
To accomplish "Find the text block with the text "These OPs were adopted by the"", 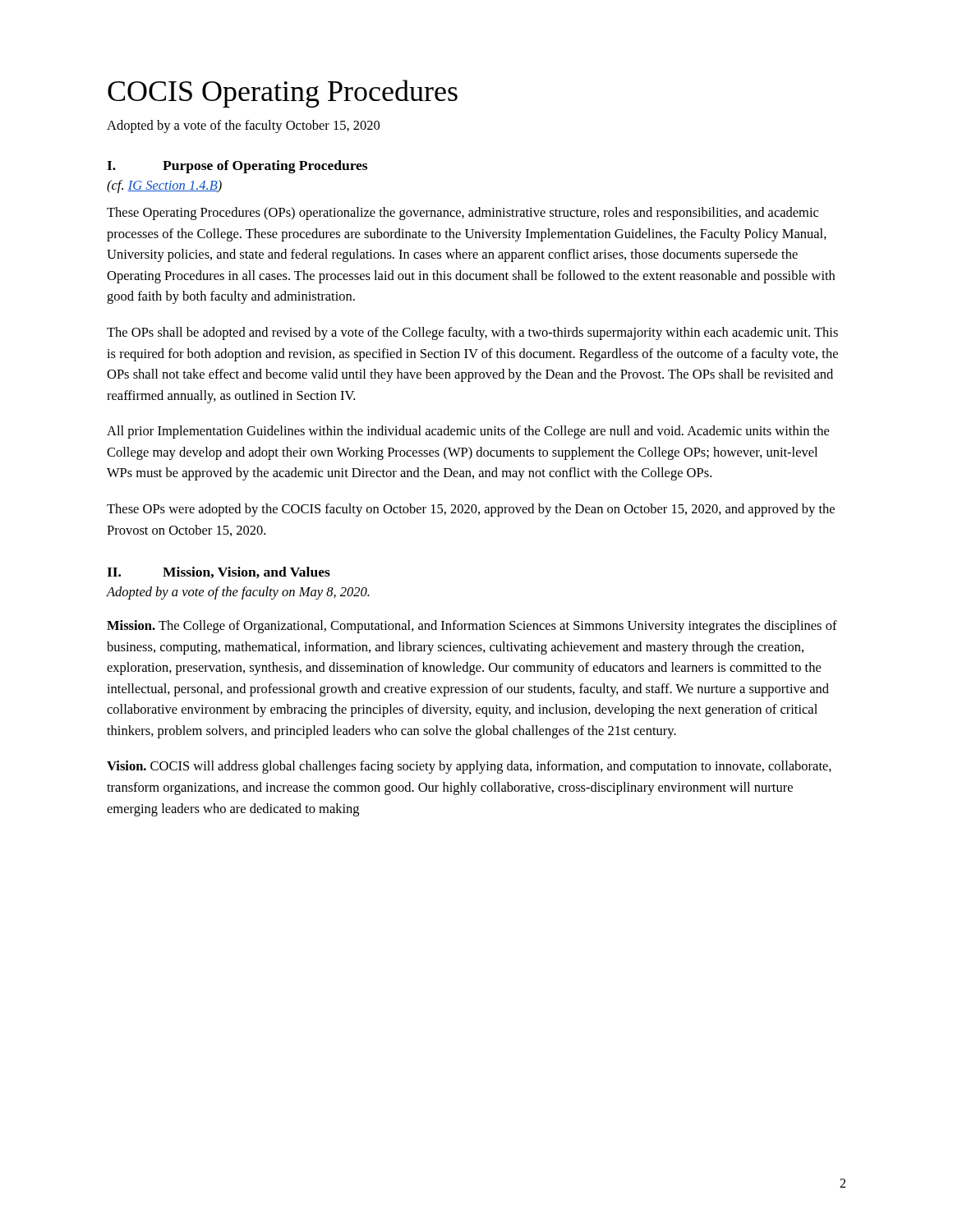I will pyautogui.click(x=471, y=519).
